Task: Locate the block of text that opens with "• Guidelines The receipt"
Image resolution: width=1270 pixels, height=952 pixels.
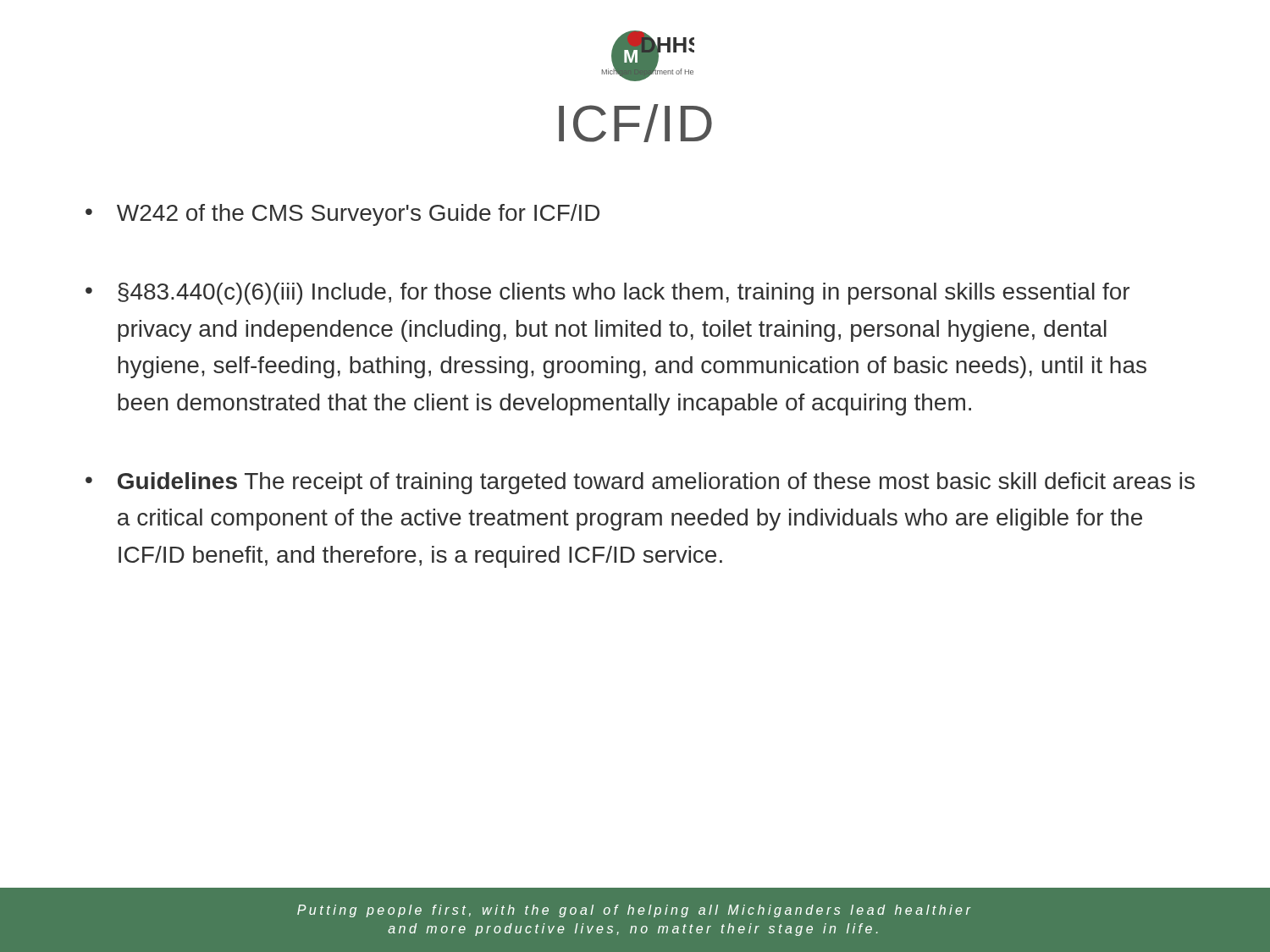Action: tap(644, 518)
